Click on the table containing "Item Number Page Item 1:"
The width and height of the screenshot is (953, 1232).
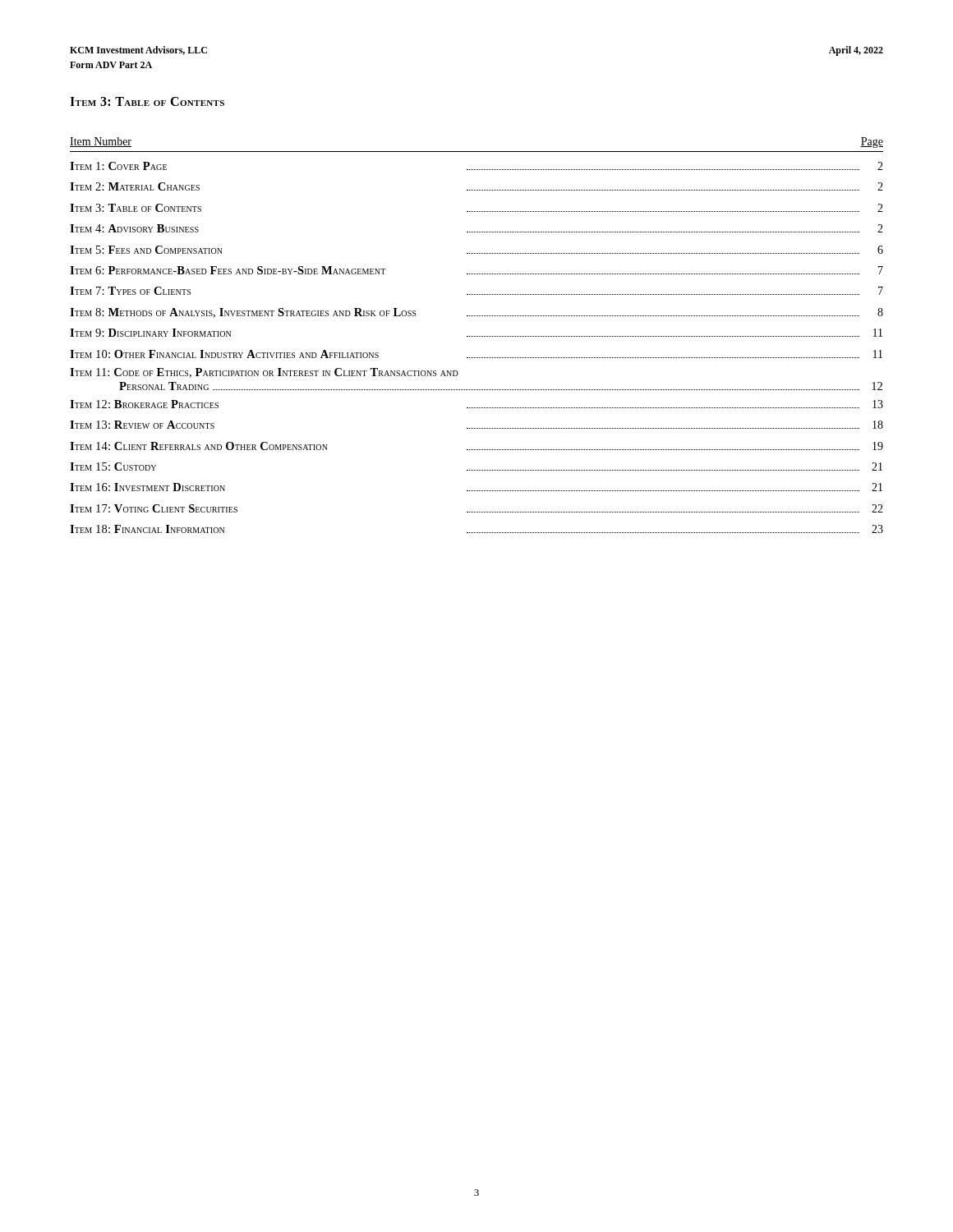476,338
